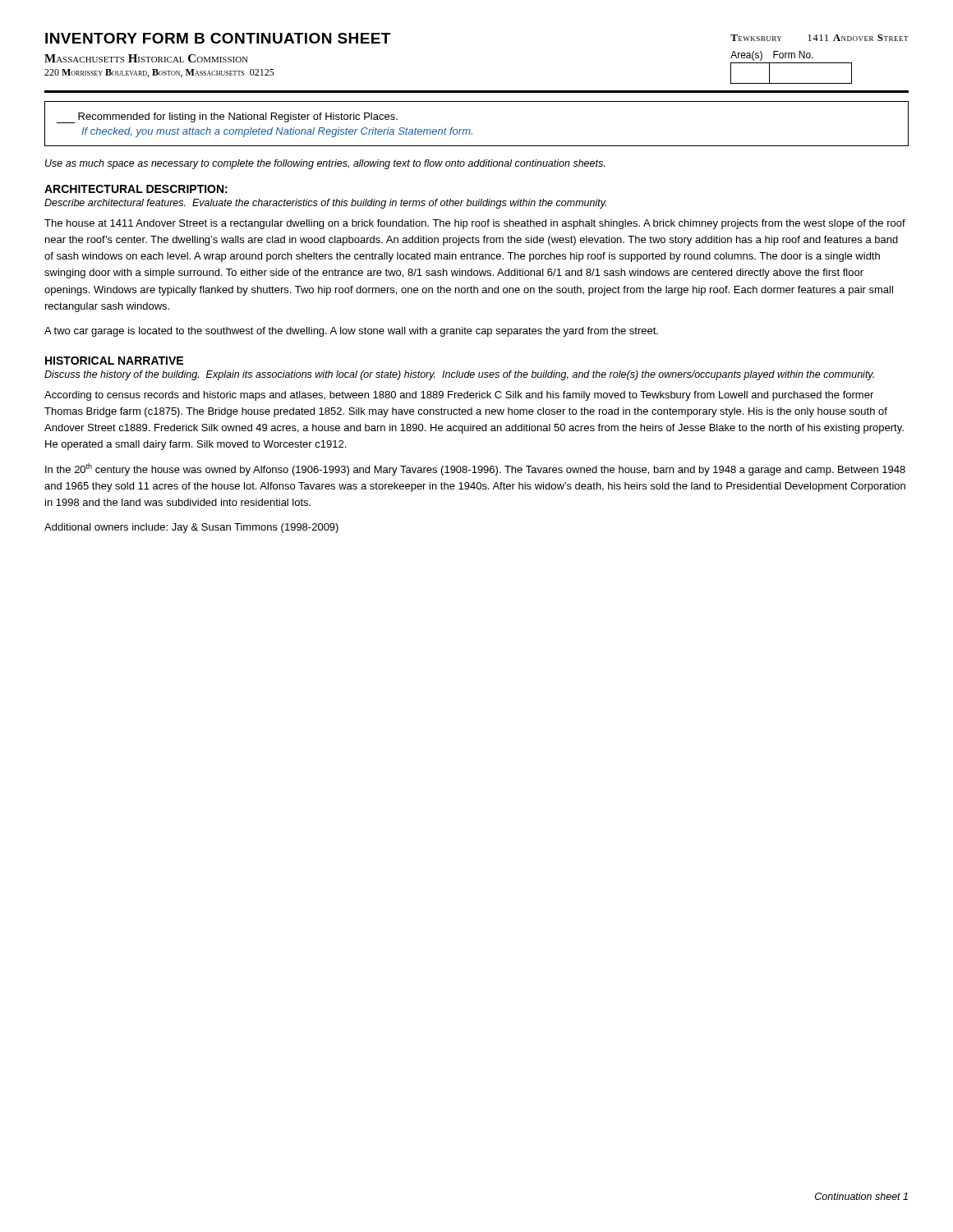Find the region starting "In the 20th century the"
953x1232 pixels.
[475, 485]
